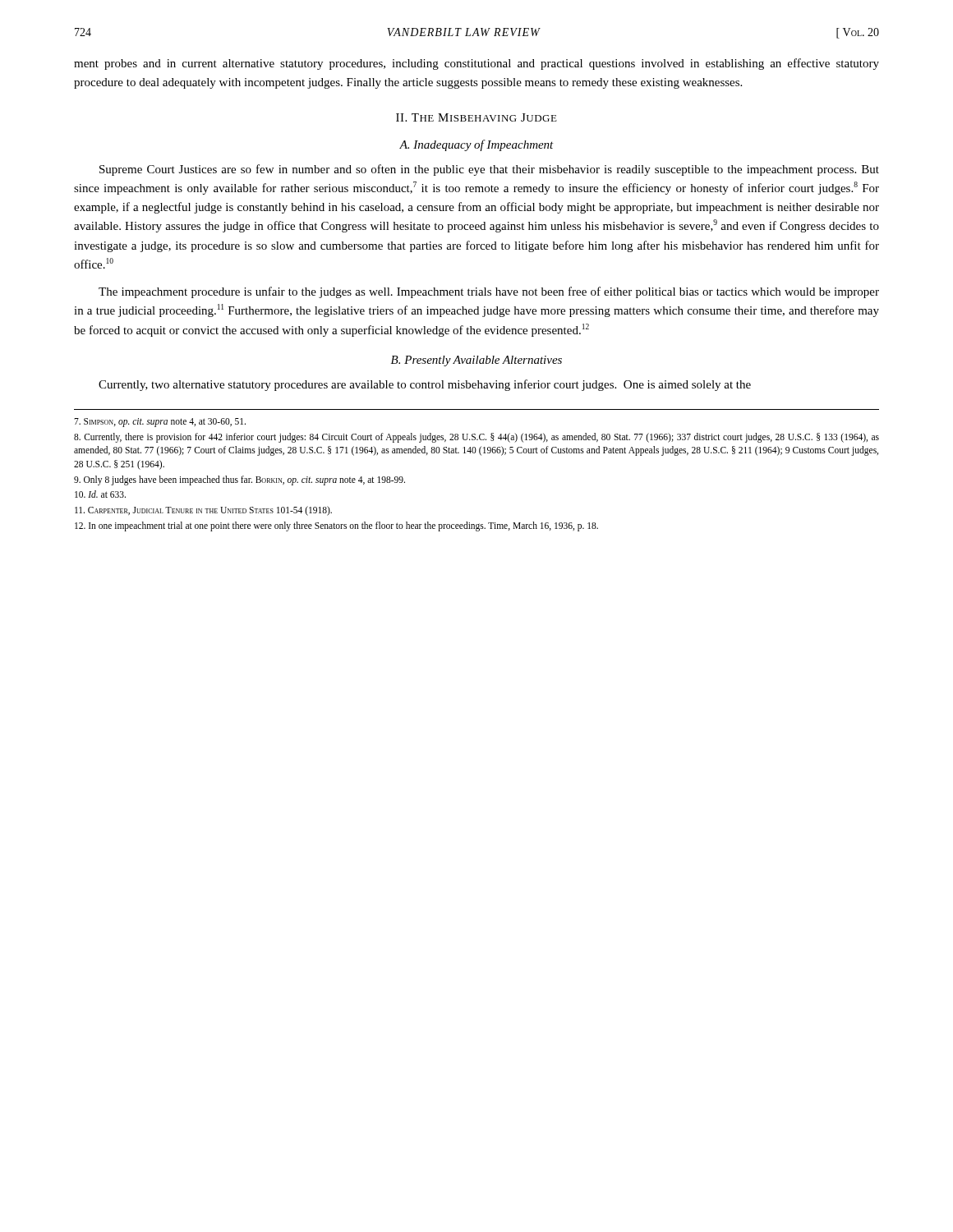Point to the region starting "In one impeachment trial at one point"
This screenshot has width=953, height=1232.
pyautogui.click(x=336, y=525)
